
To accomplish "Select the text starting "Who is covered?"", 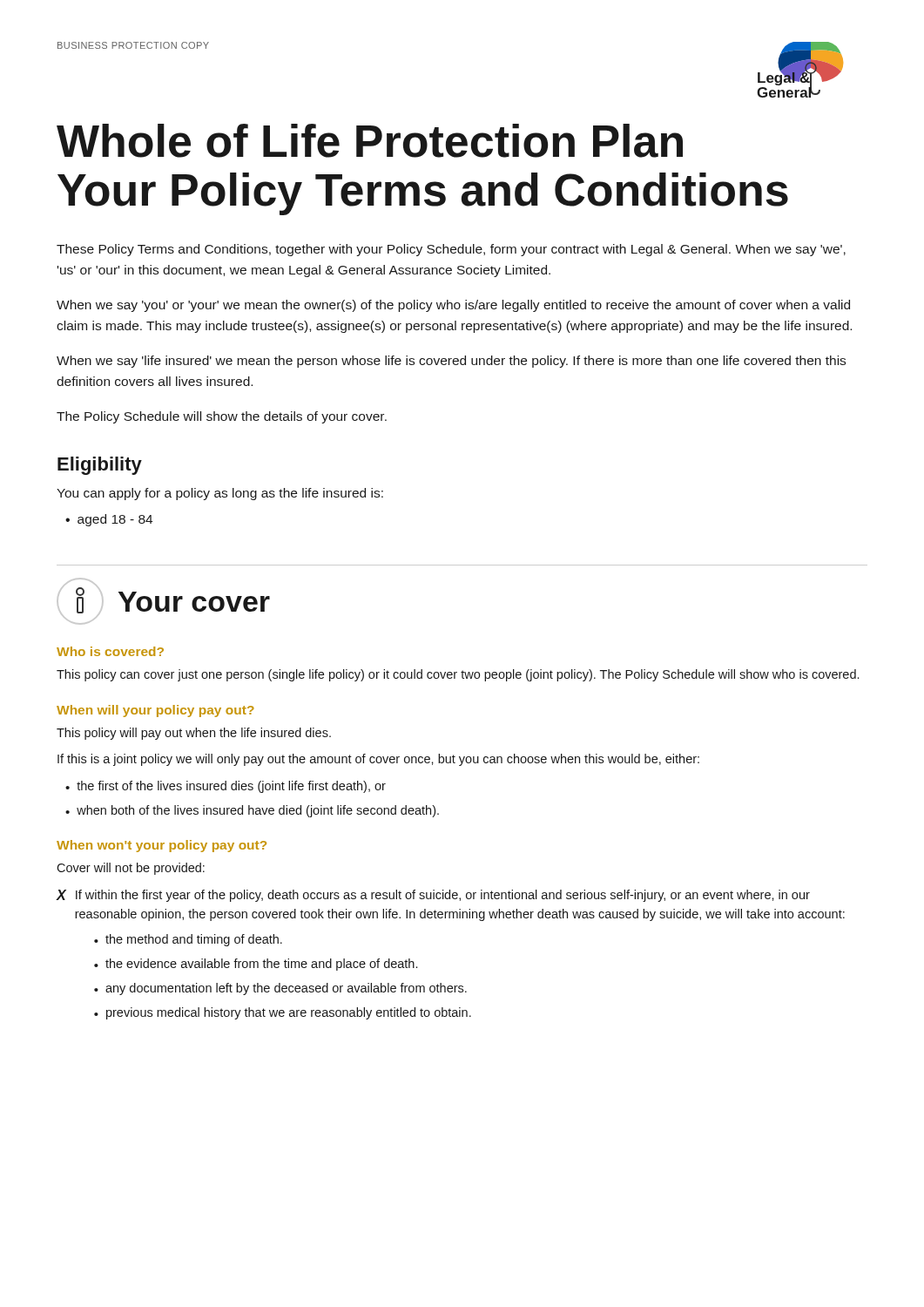I will tap(111, 652).
